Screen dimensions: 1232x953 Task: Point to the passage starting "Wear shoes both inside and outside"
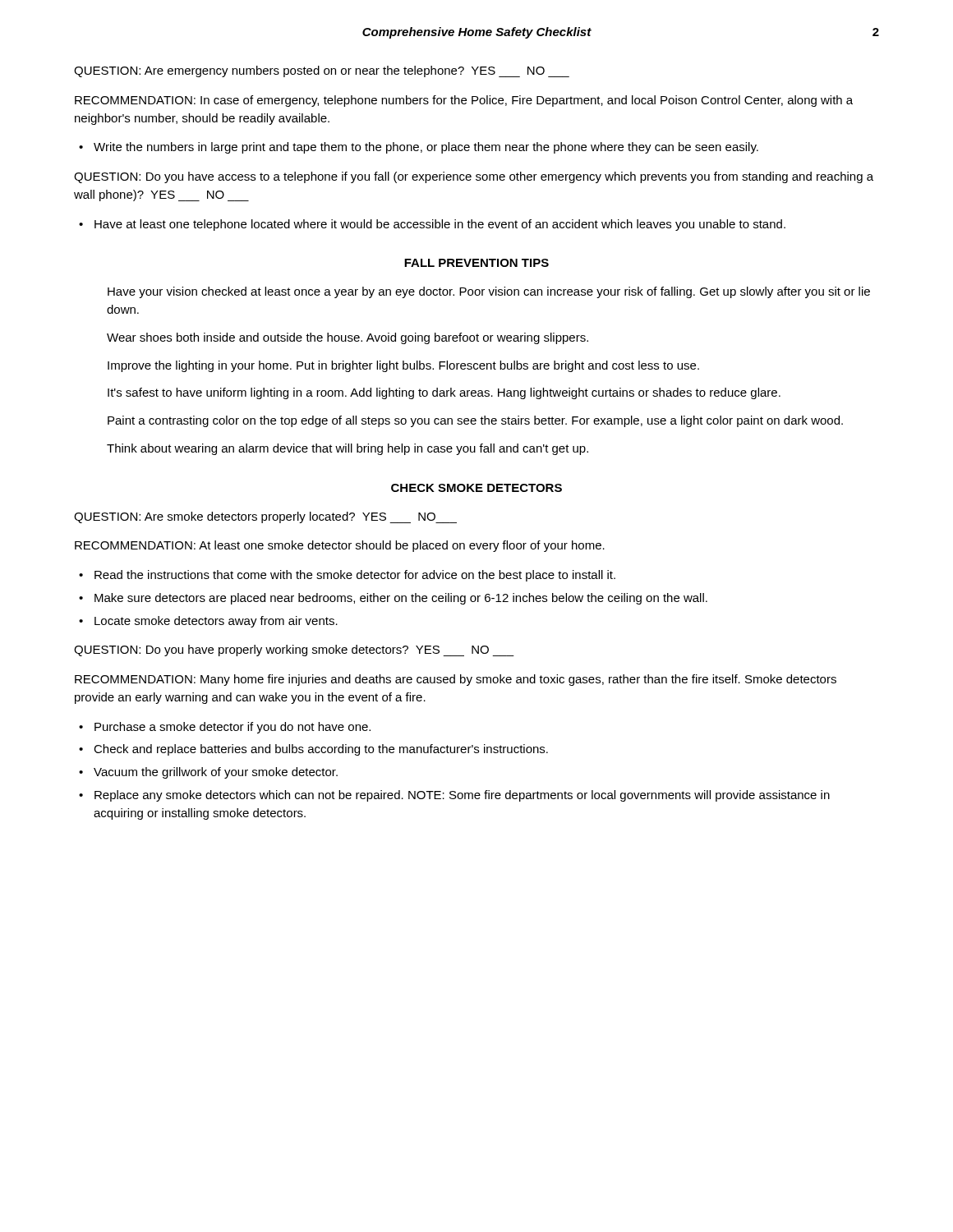pyautogui.click(x=348, y=337)
